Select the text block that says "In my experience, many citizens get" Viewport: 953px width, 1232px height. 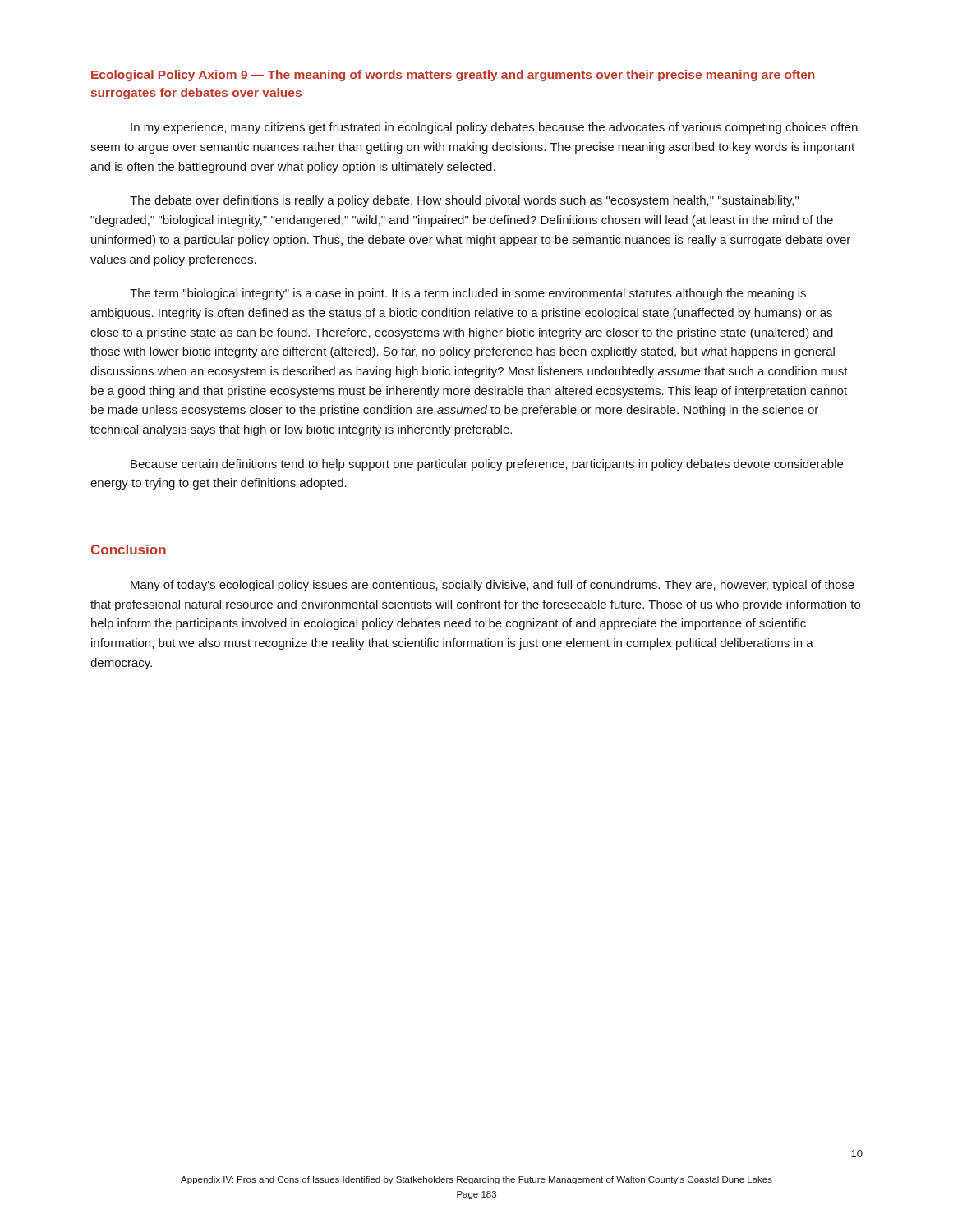tap(476, 147)
